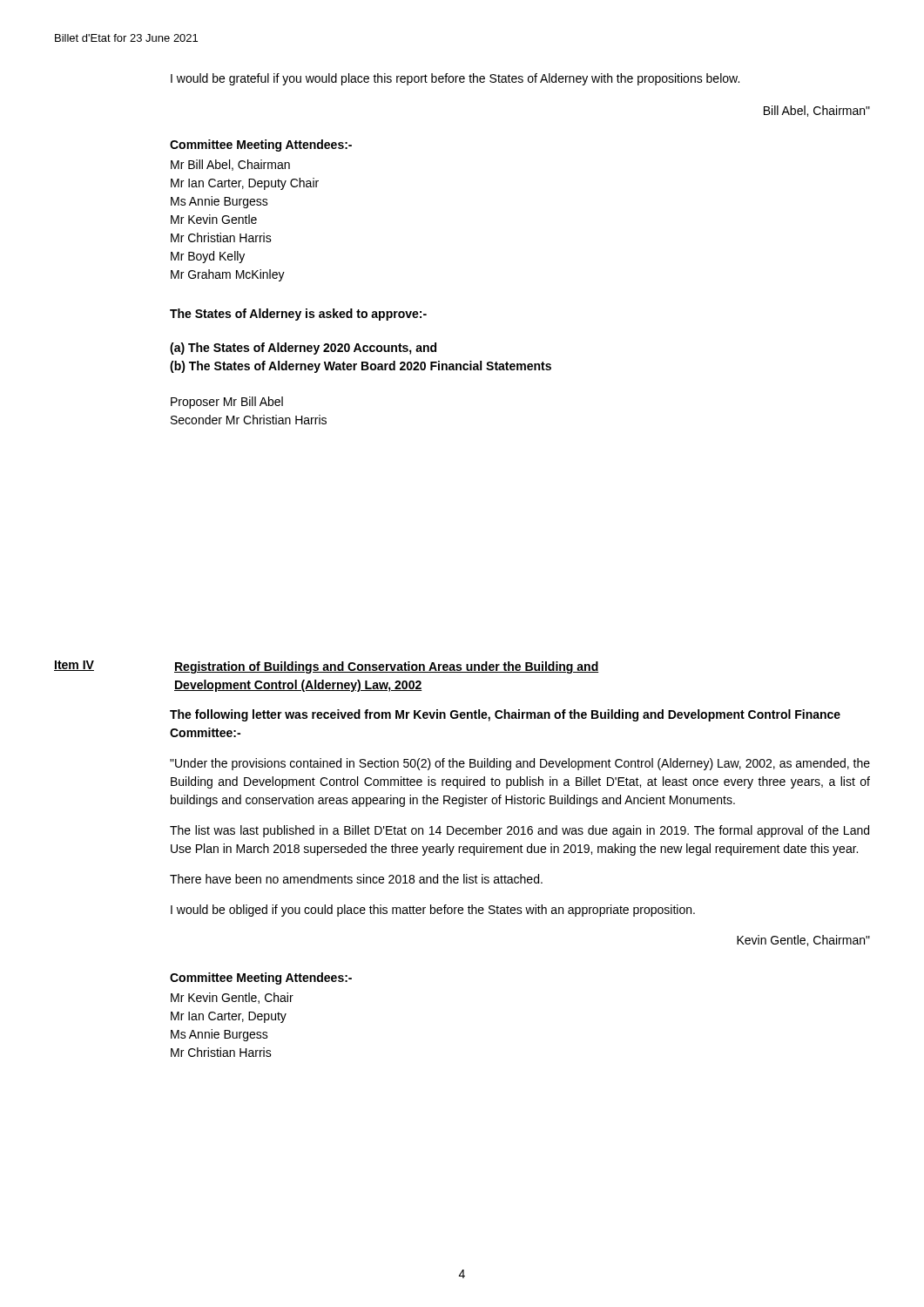Find the passage starting "I would be obliged if"
924x1307 pixels.
[x=433, y=910]
